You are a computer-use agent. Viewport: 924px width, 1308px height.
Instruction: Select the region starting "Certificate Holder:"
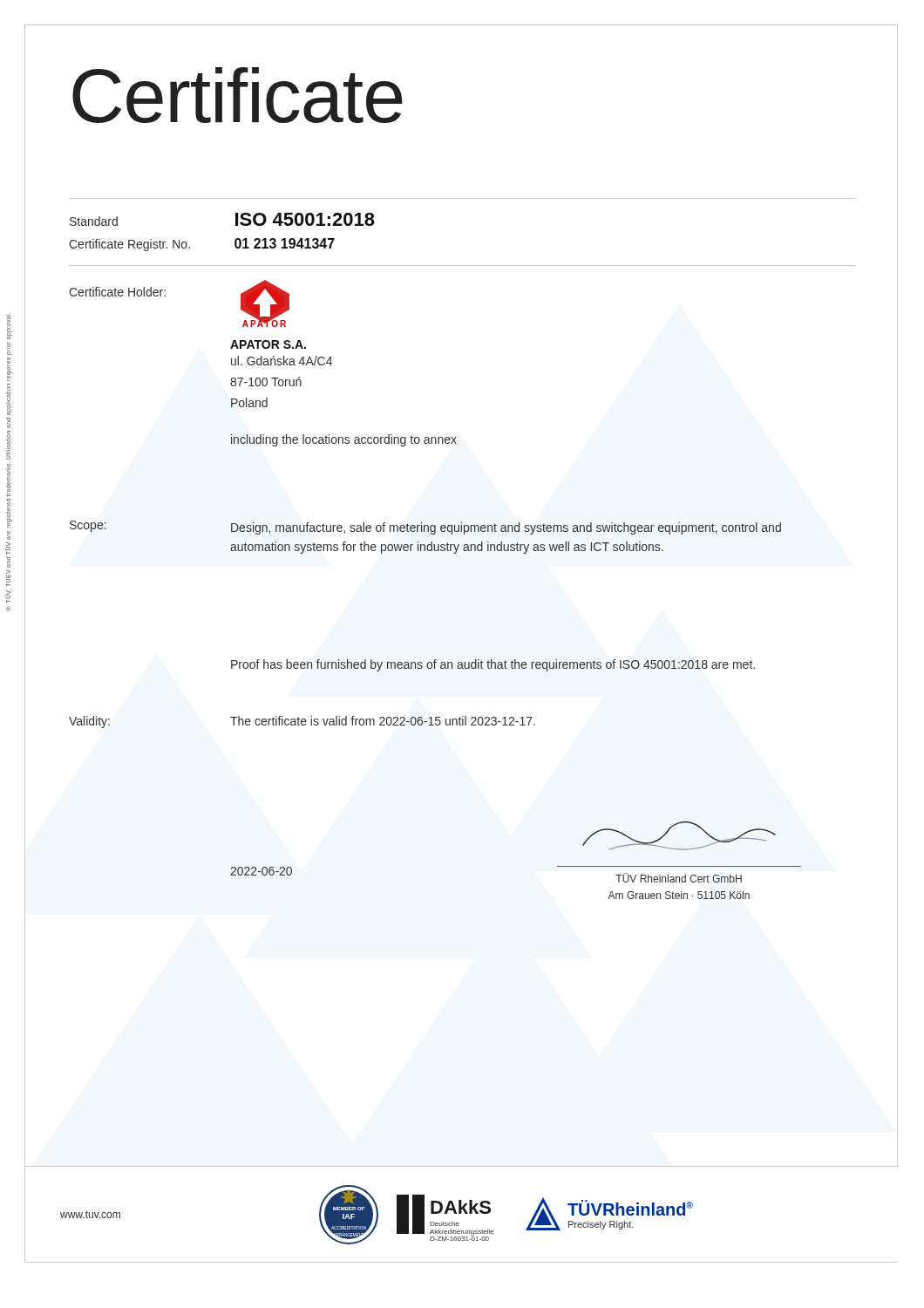click(118, 292)
